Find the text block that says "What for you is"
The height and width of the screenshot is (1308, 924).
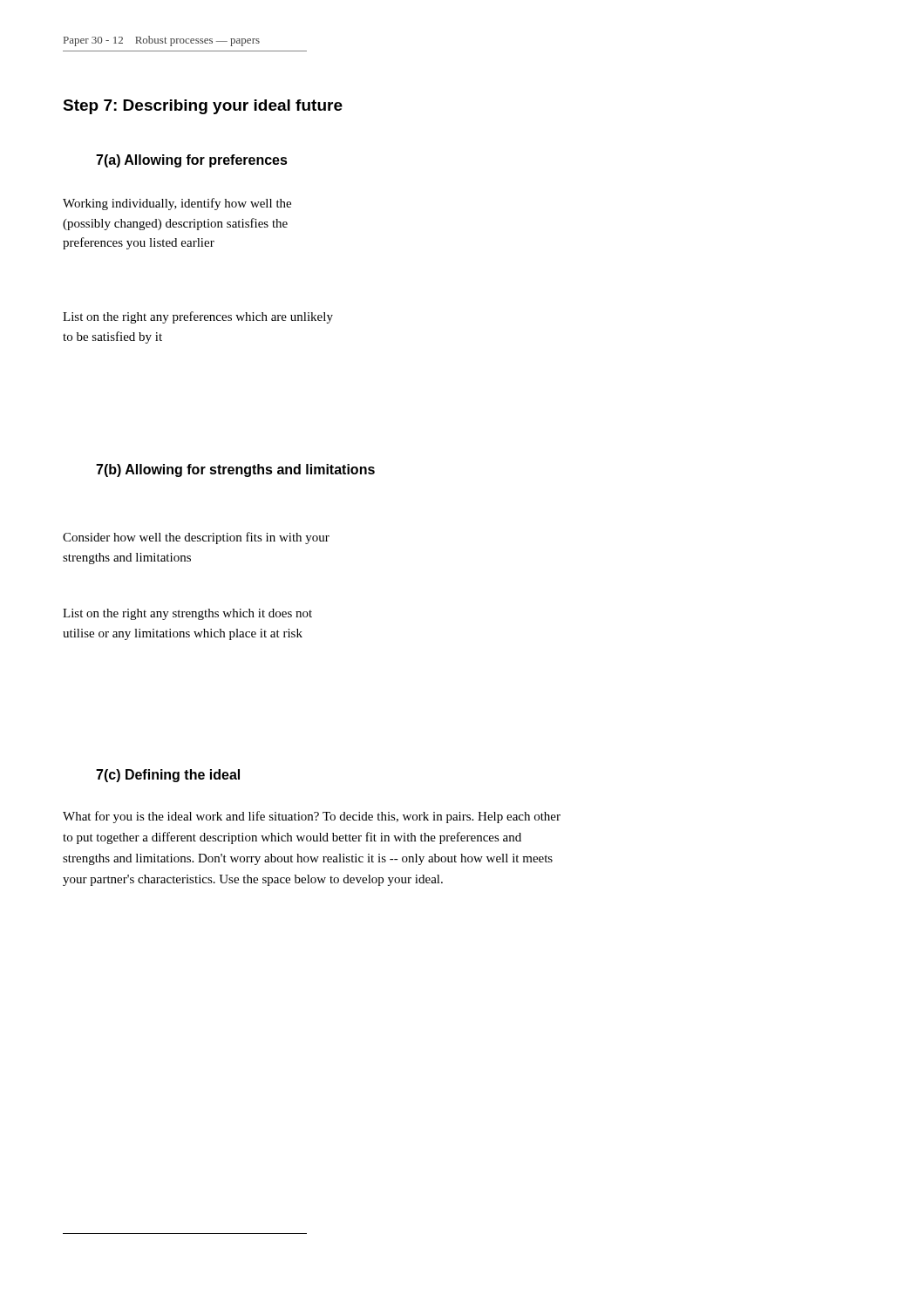(x=312, y=848)
